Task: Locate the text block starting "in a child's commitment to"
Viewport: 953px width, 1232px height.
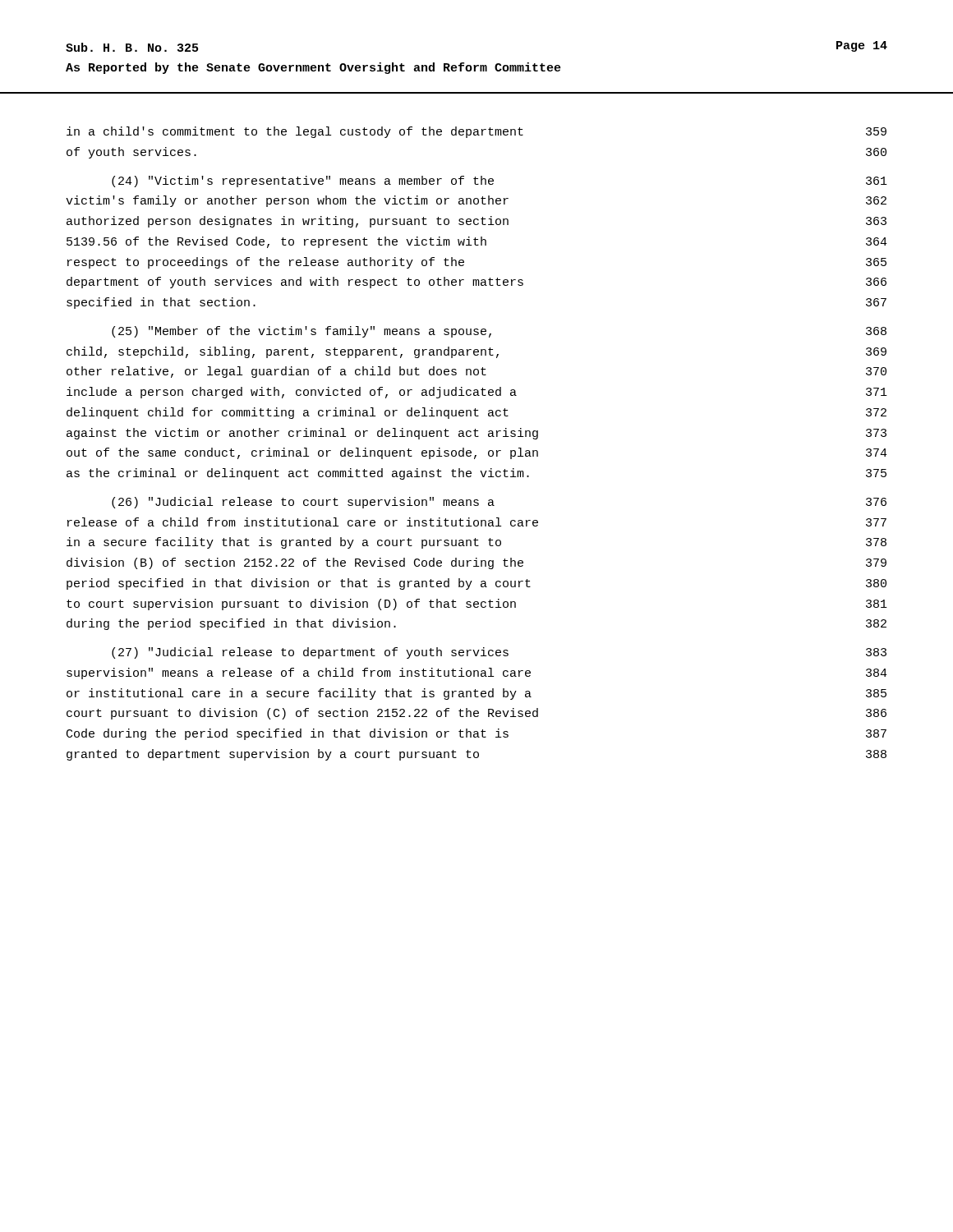Action: [476, 144]
